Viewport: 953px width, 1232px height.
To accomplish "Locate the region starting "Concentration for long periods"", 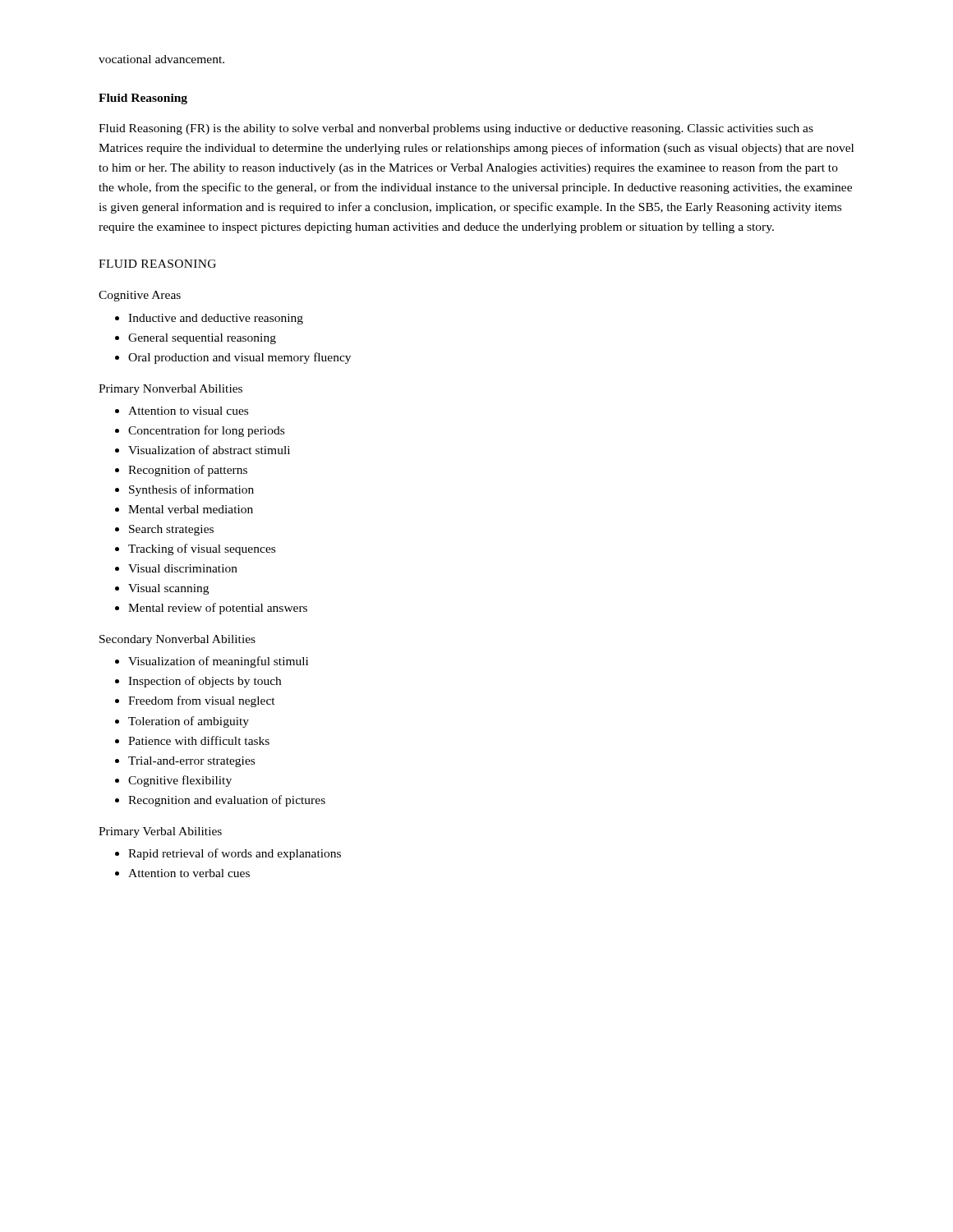I will 207,430.
